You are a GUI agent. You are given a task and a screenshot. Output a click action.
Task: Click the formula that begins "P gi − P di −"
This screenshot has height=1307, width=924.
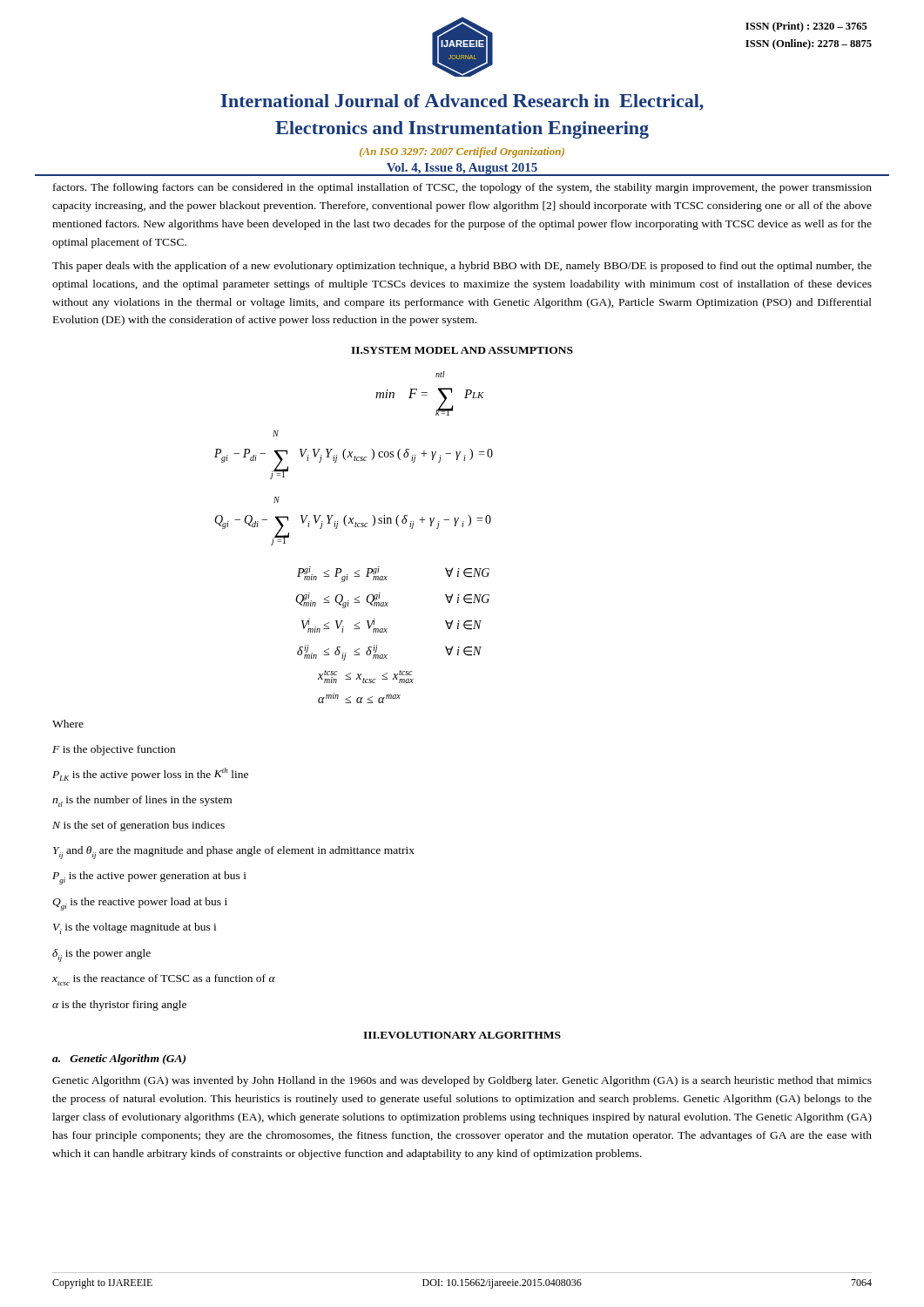click(462, 453)
